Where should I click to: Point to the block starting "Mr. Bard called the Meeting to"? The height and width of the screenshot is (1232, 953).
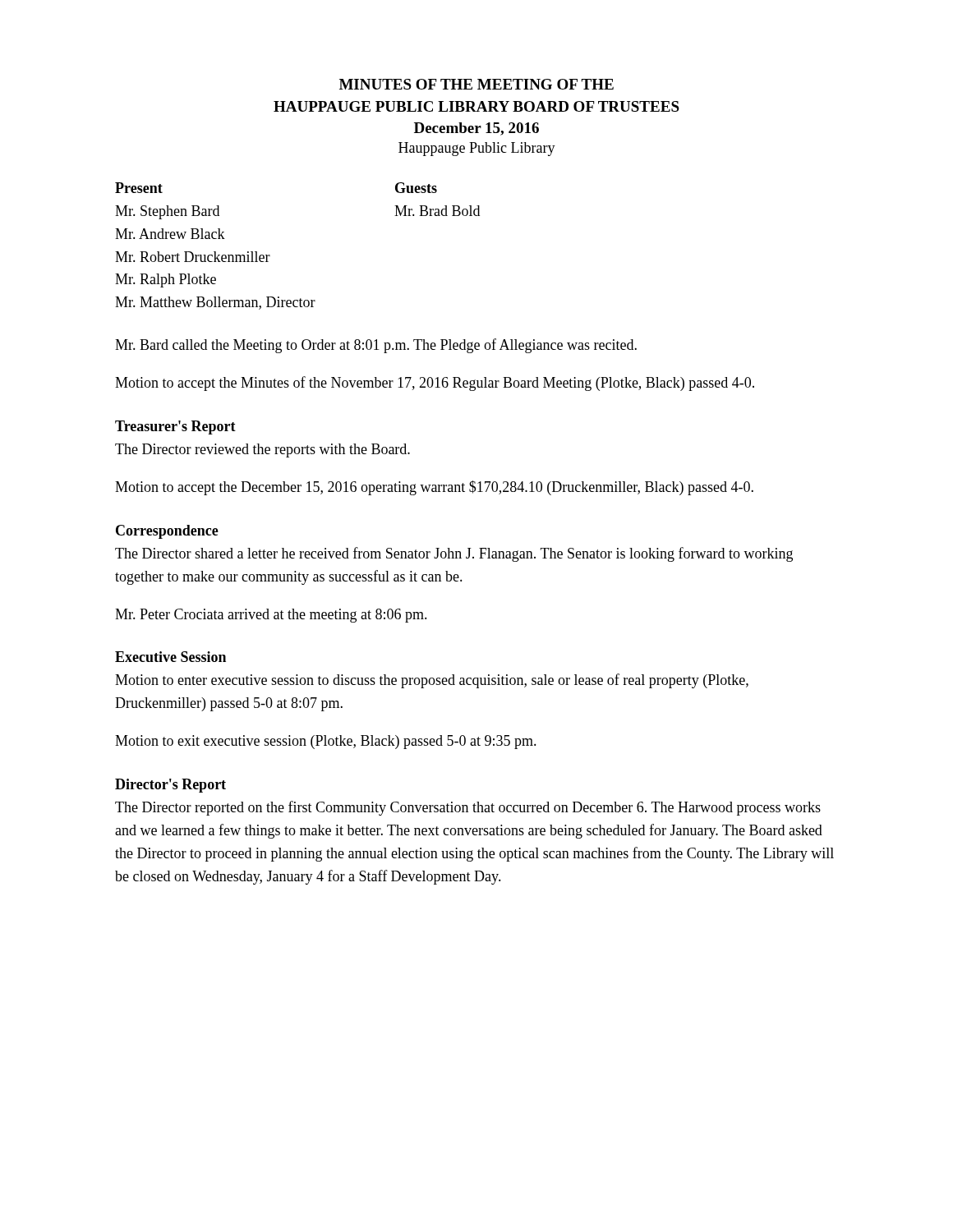click(x=376, y=345)
